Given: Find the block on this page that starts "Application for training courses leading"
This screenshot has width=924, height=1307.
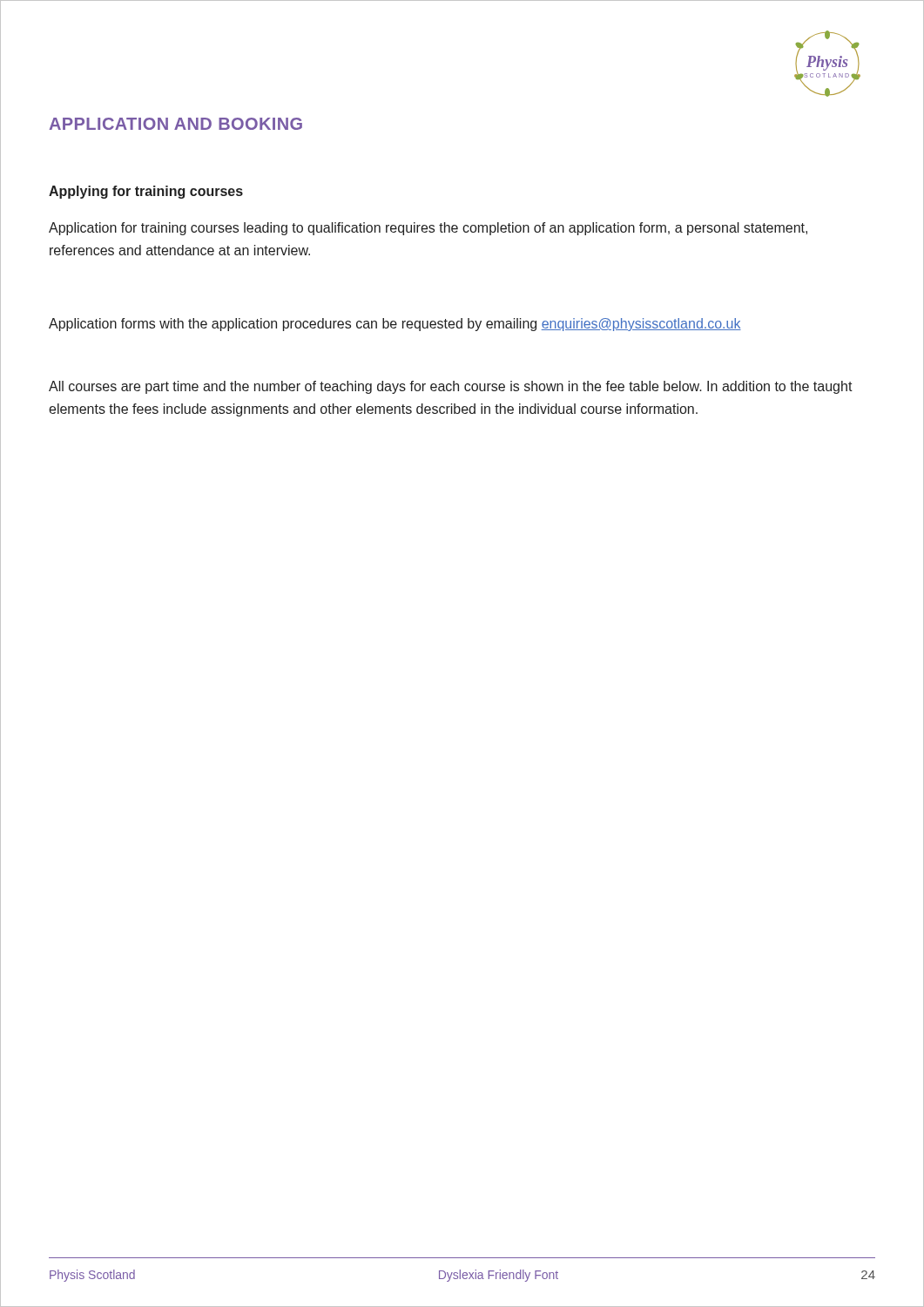Looking at the screenshot, I should point(429,239).
